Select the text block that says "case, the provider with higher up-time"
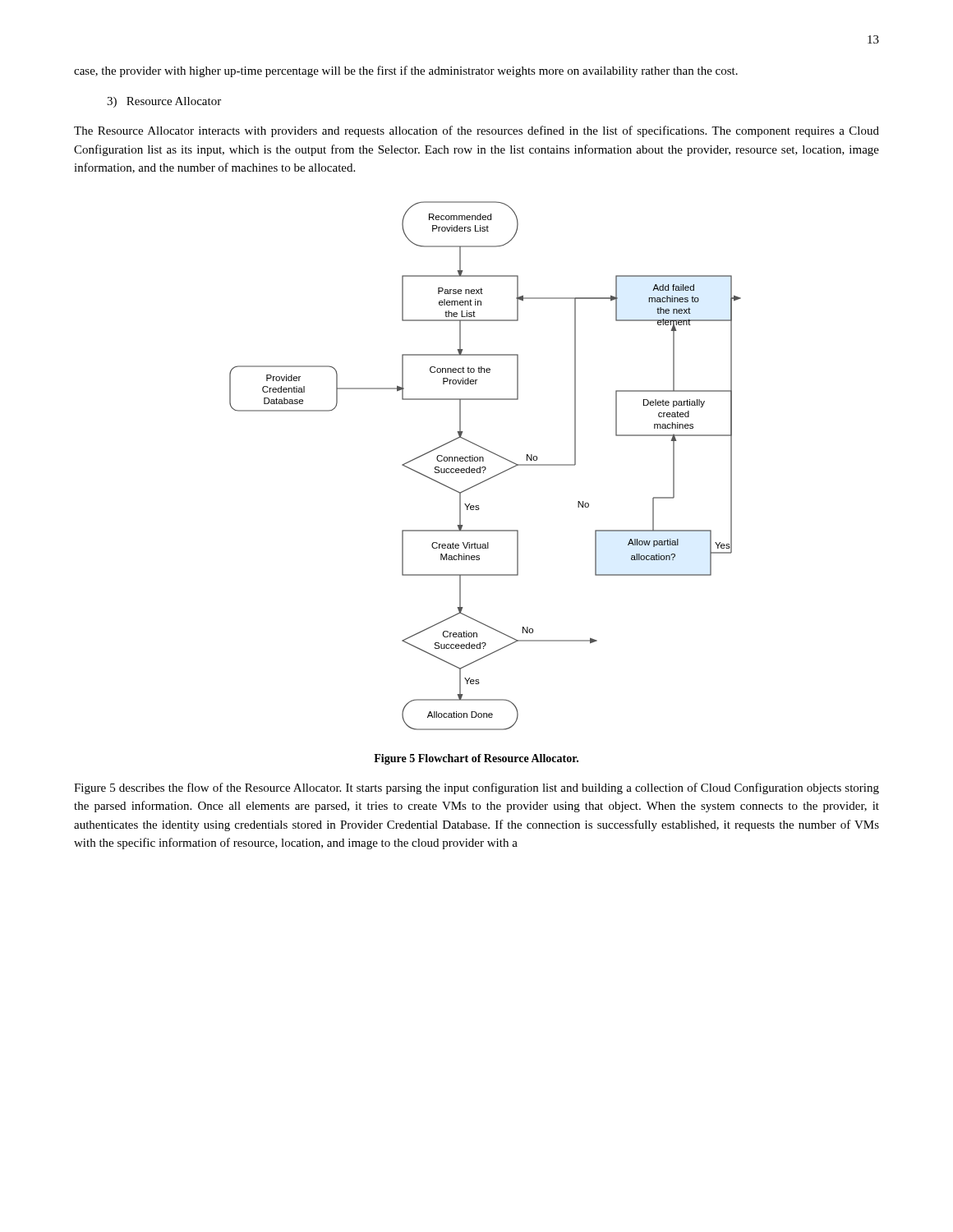Viewport: 953px width, 1232px height. [406, 71]
